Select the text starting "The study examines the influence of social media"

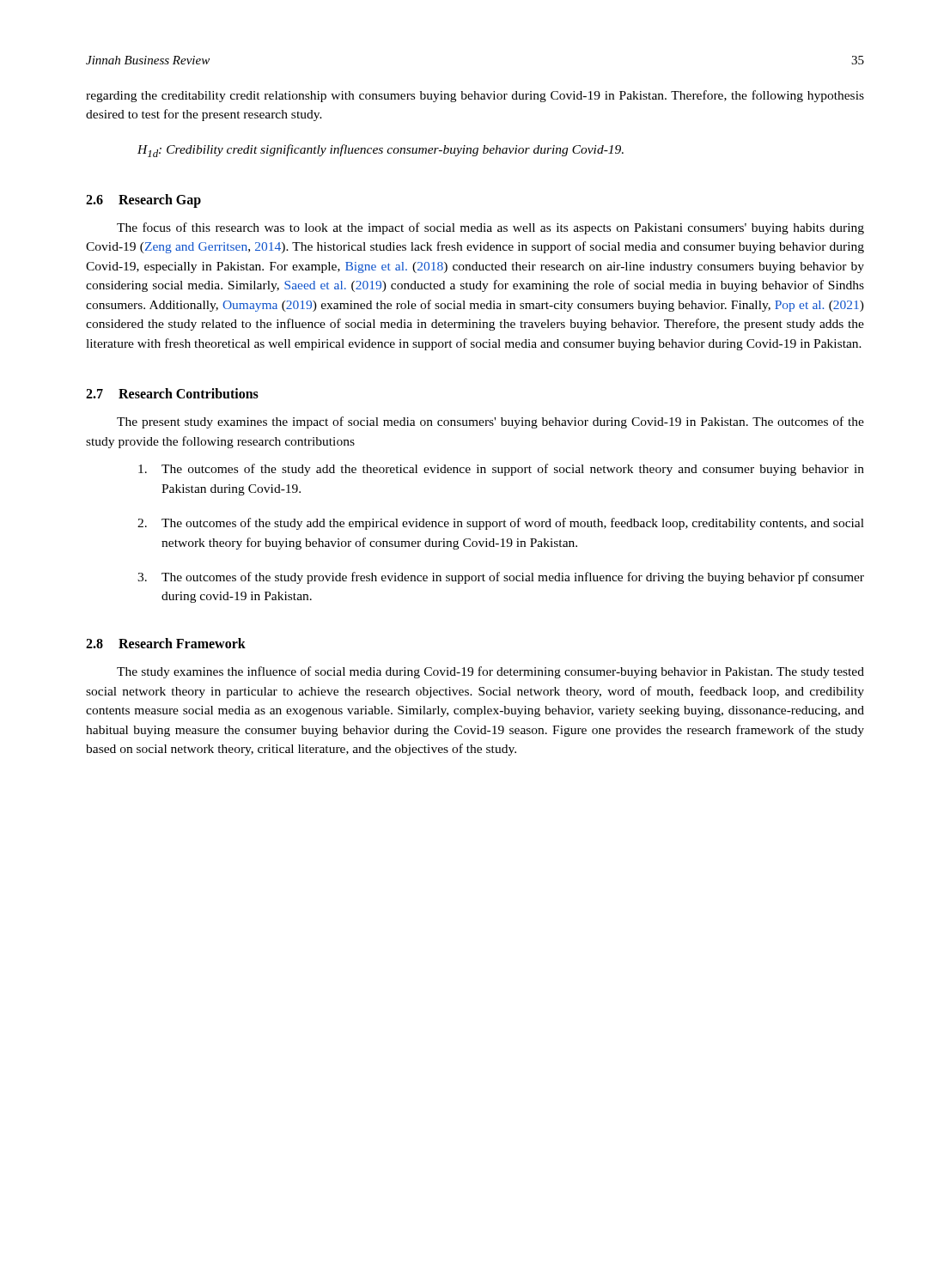[x=475, y=710]
